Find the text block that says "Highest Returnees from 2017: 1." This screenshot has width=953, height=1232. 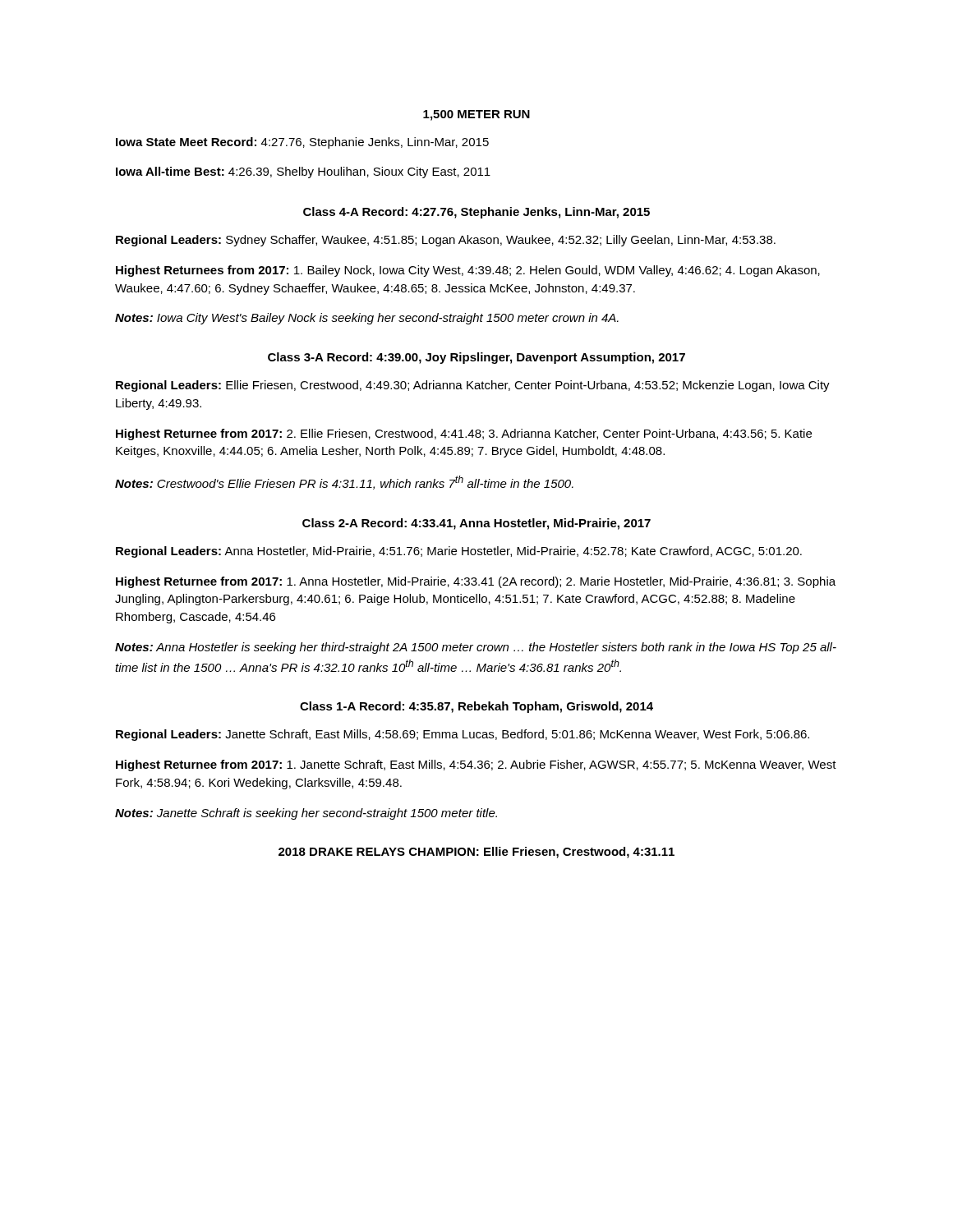(x=476, y=279)
